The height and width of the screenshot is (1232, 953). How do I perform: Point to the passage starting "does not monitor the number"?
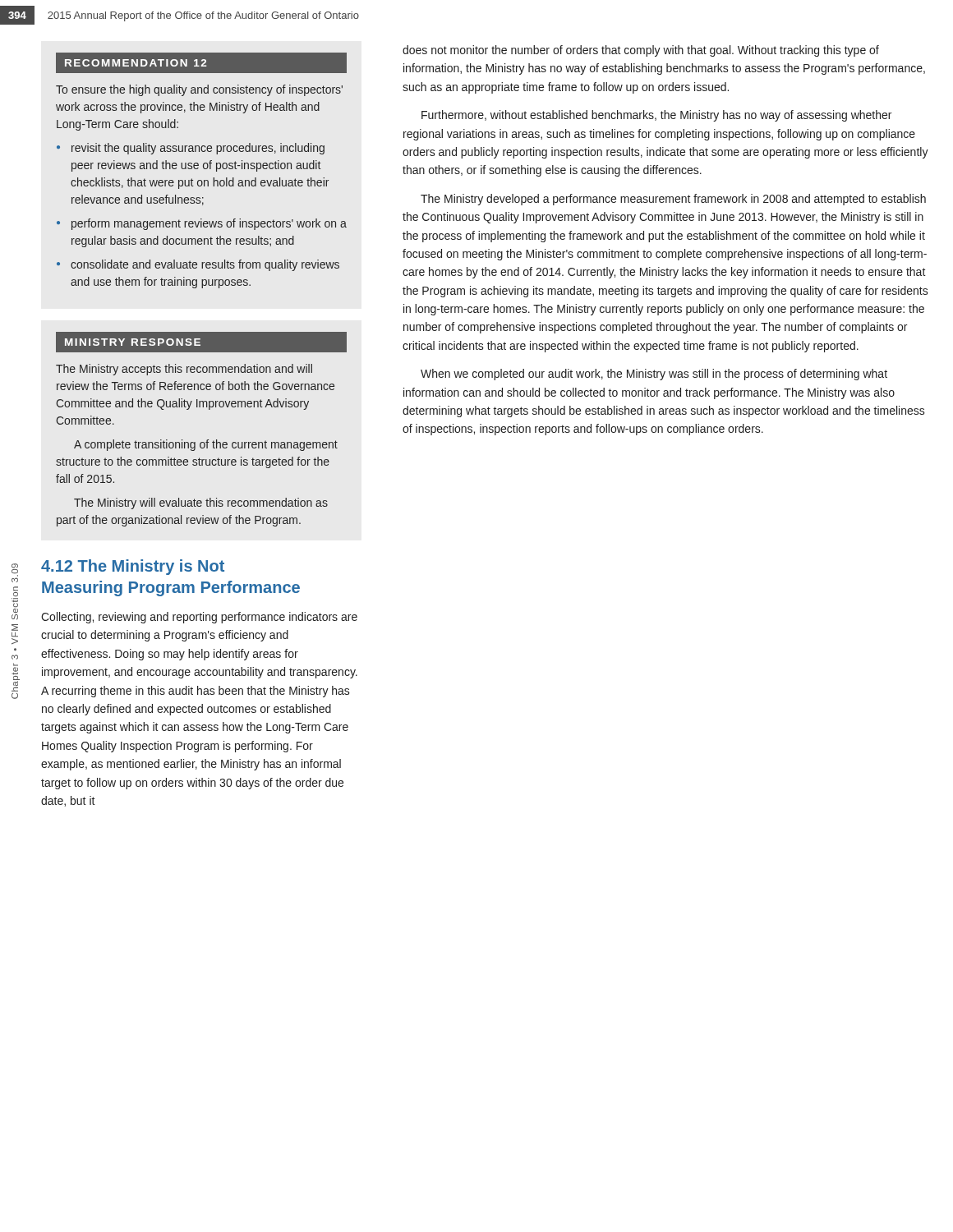click(665, 240)
